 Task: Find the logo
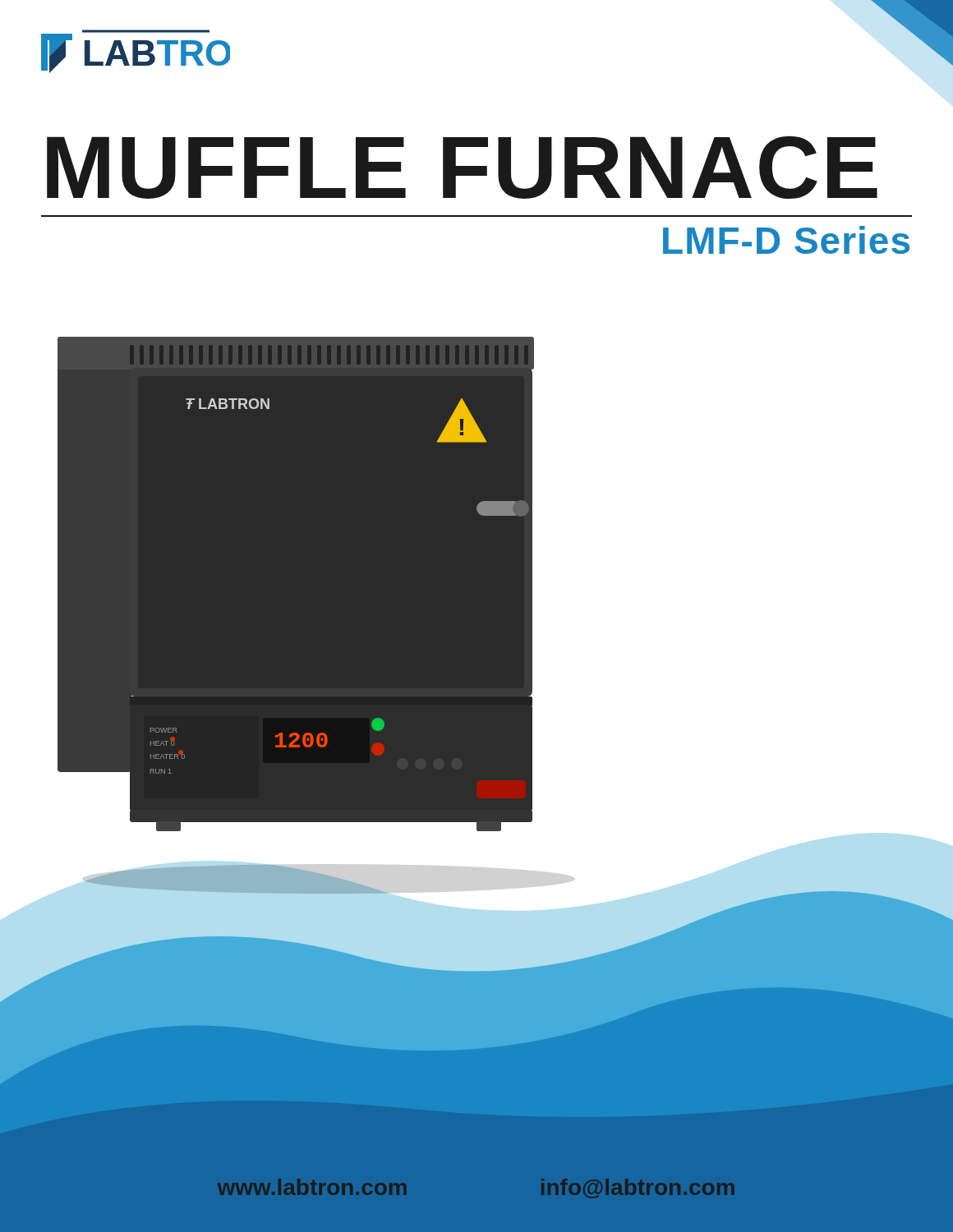(x=140, y=53)
